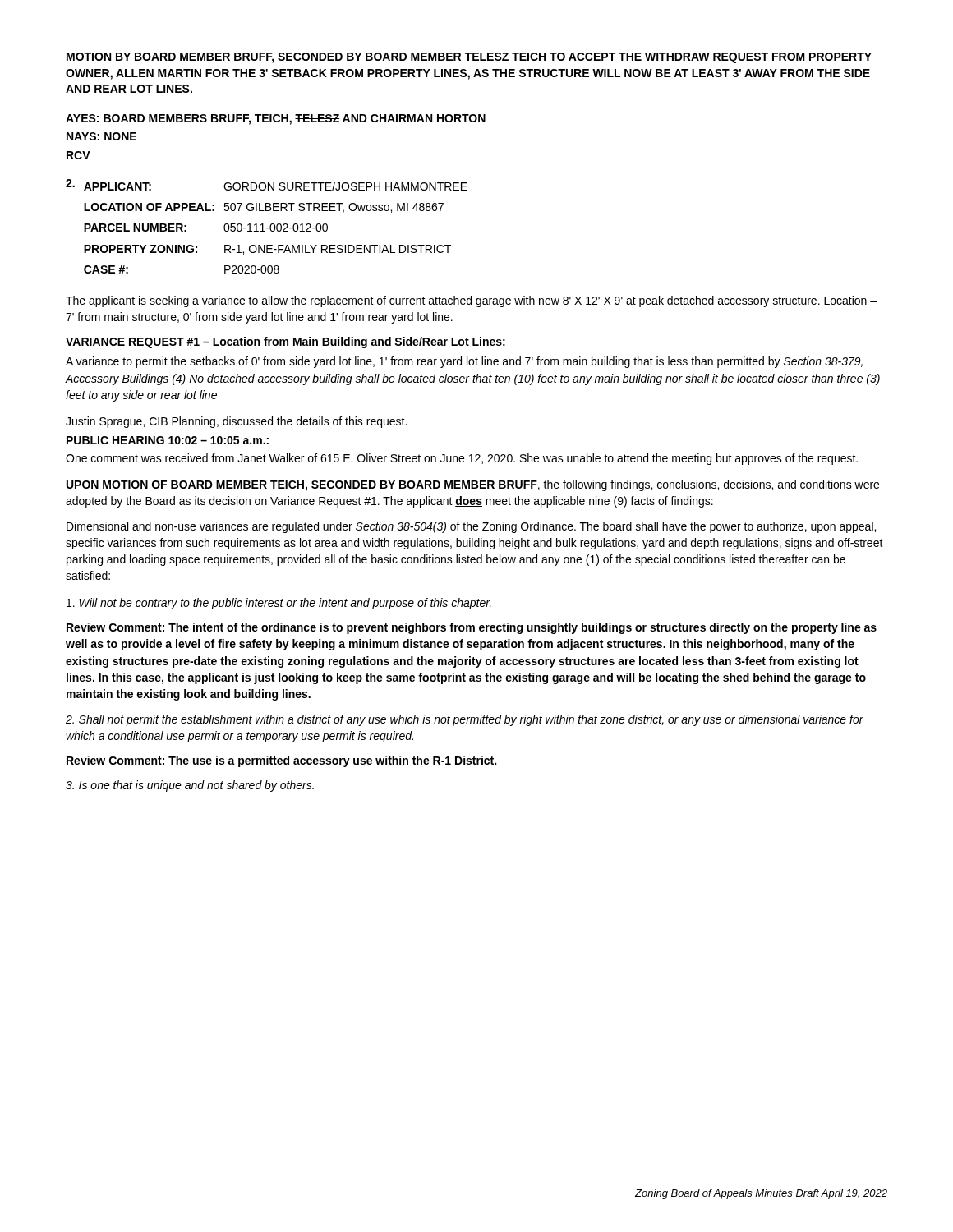Find the text block starting "VARIANCE REQUEST #1 – Location from"

pos(286,342)
